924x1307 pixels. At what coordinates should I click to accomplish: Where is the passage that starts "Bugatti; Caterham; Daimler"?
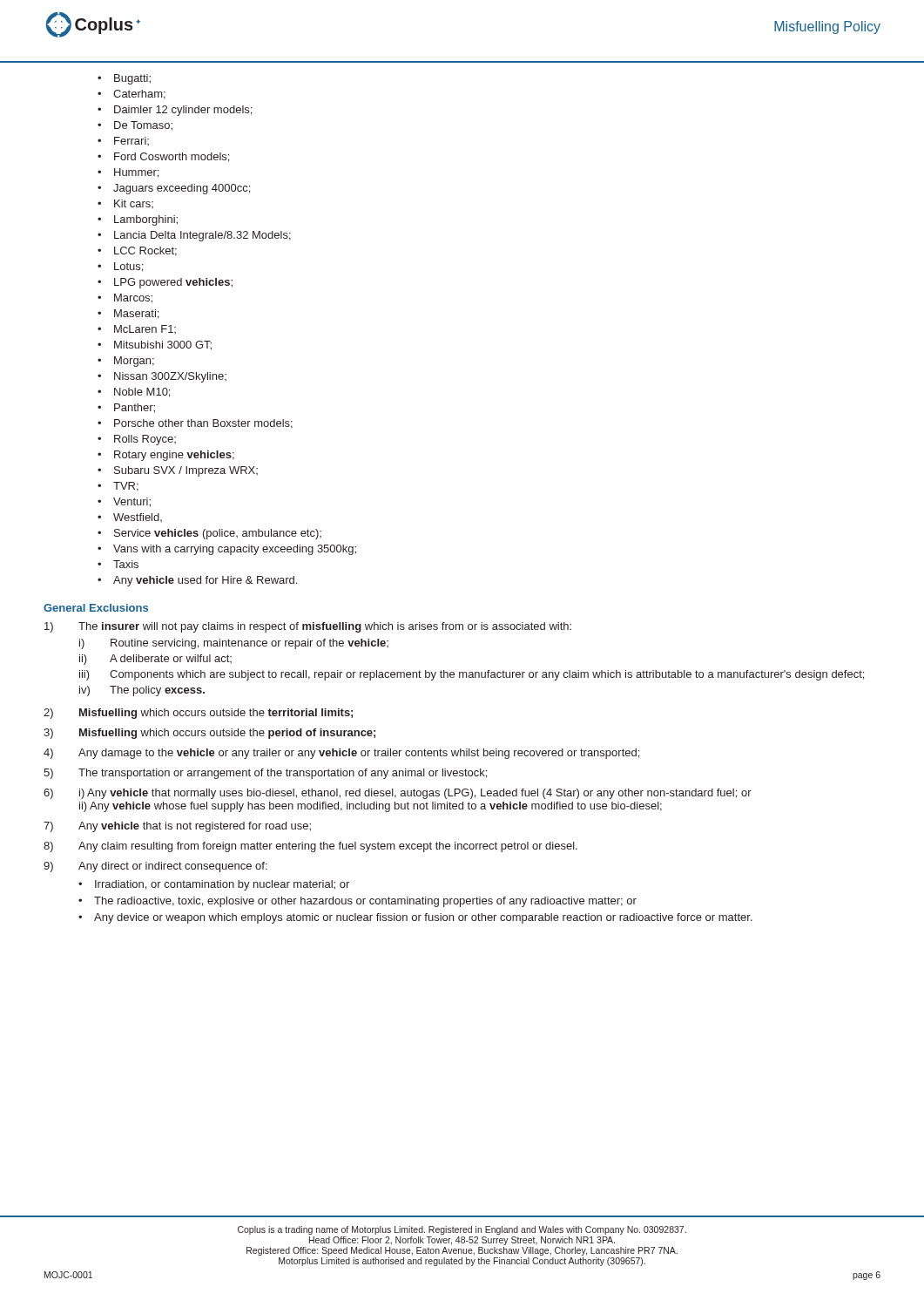pos(132,79)
